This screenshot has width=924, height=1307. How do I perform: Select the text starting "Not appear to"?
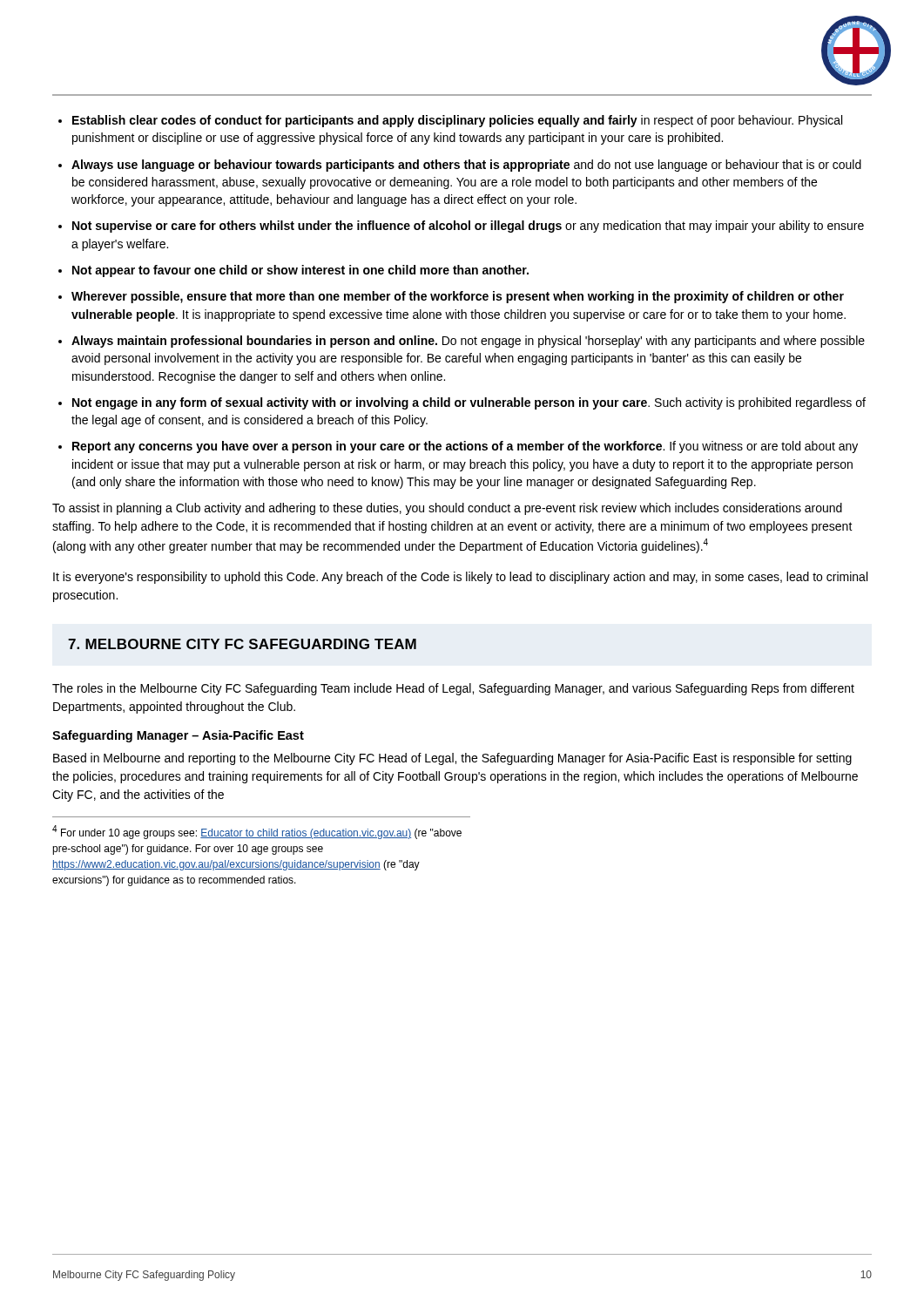(300, 270)
